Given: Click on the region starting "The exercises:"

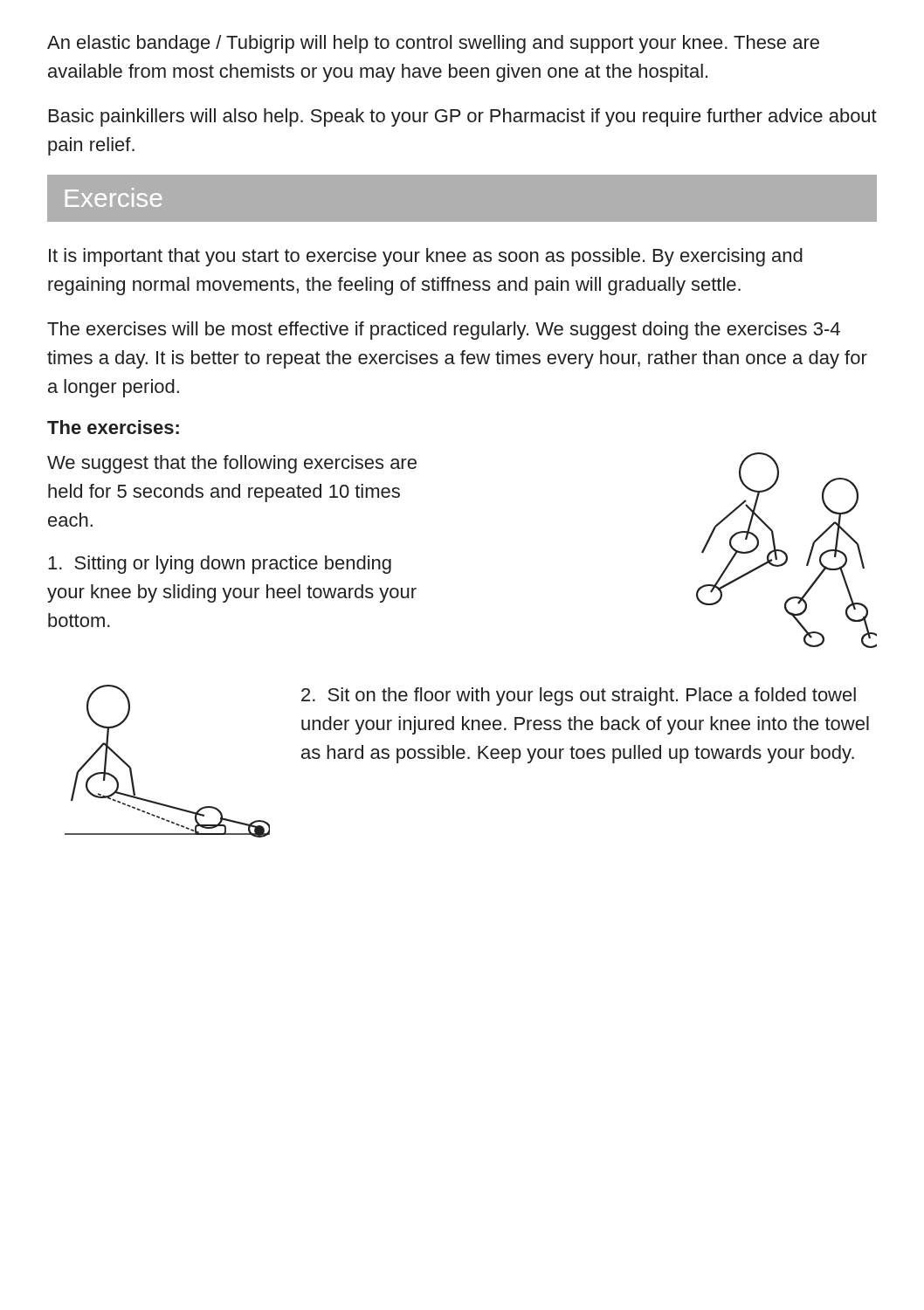Looking at the screenshot, I should point(114,428).
